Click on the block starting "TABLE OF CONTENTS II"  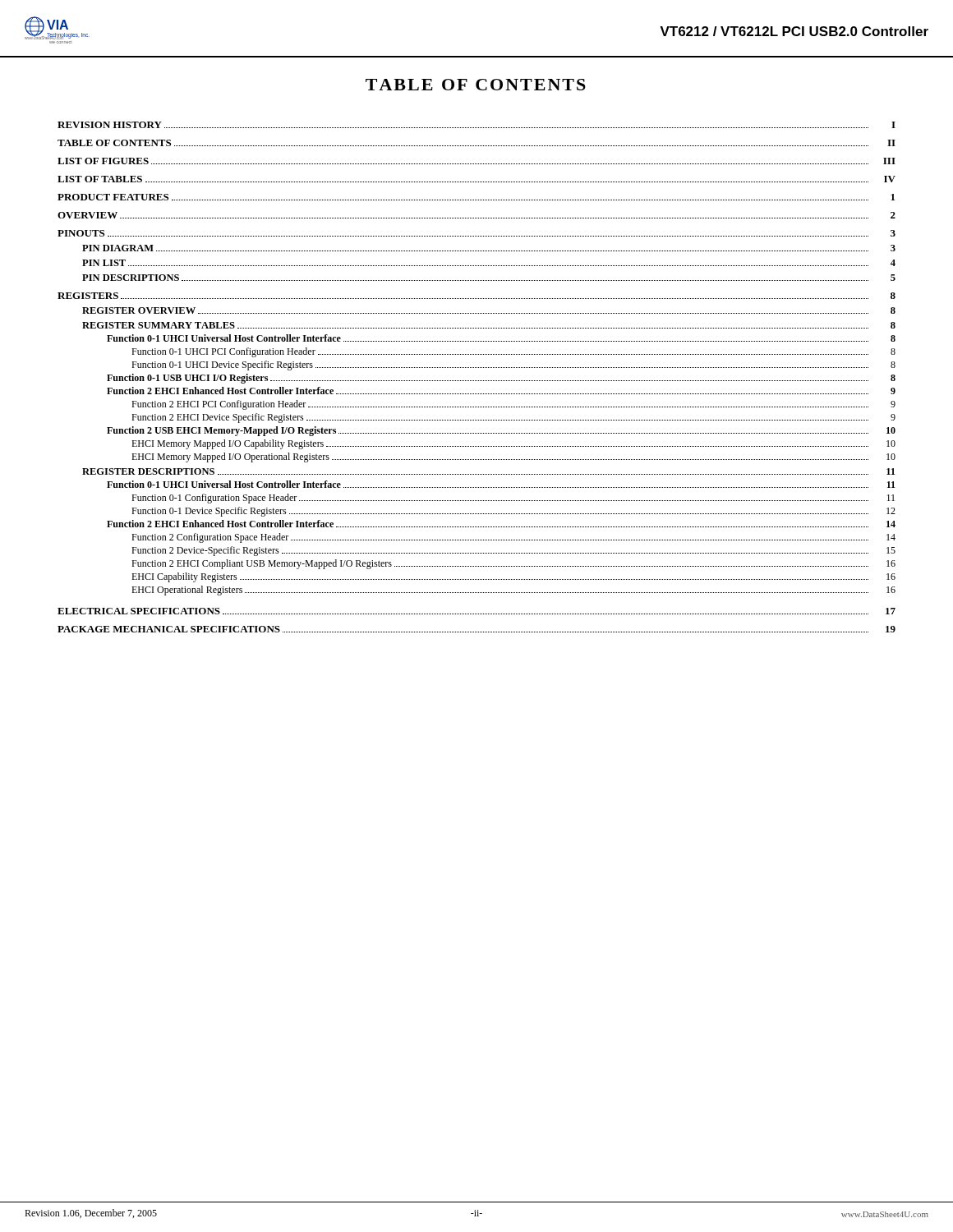click(x=476, y=143)
